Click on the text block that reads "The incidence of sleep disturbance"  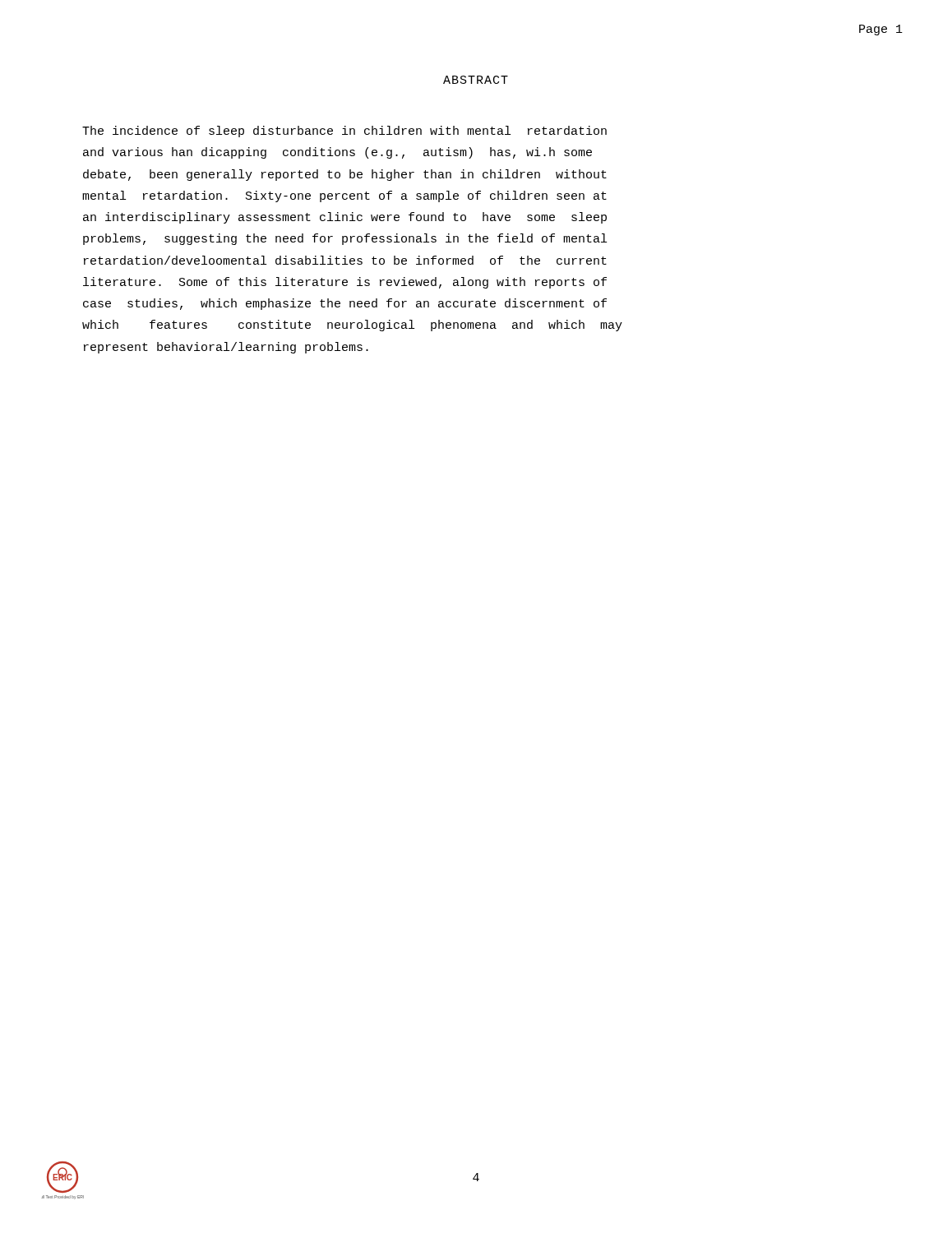[x=352, y=240]
